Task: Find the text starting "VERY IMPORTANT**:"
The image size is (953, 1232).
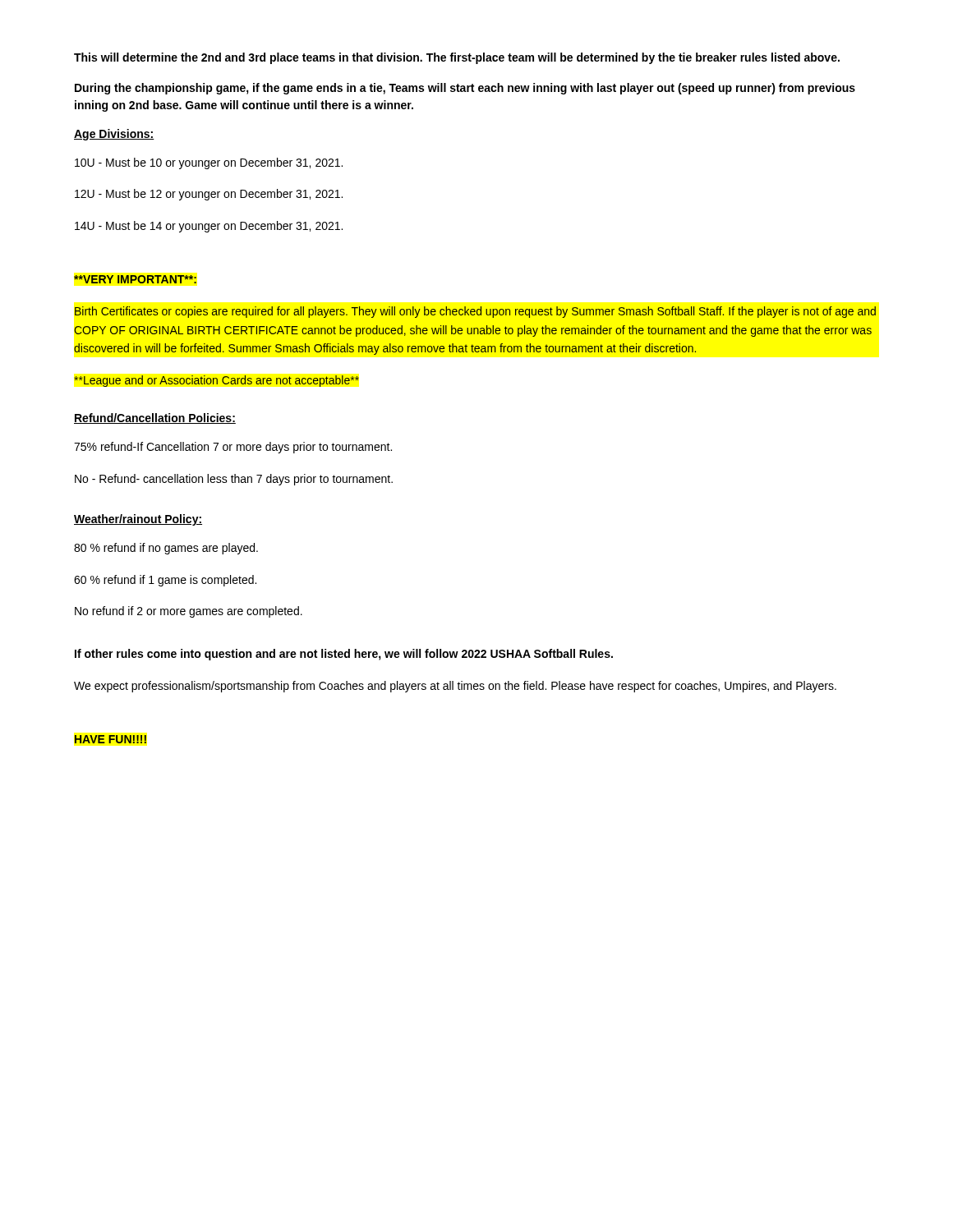Action: click(x=136, y=279)
